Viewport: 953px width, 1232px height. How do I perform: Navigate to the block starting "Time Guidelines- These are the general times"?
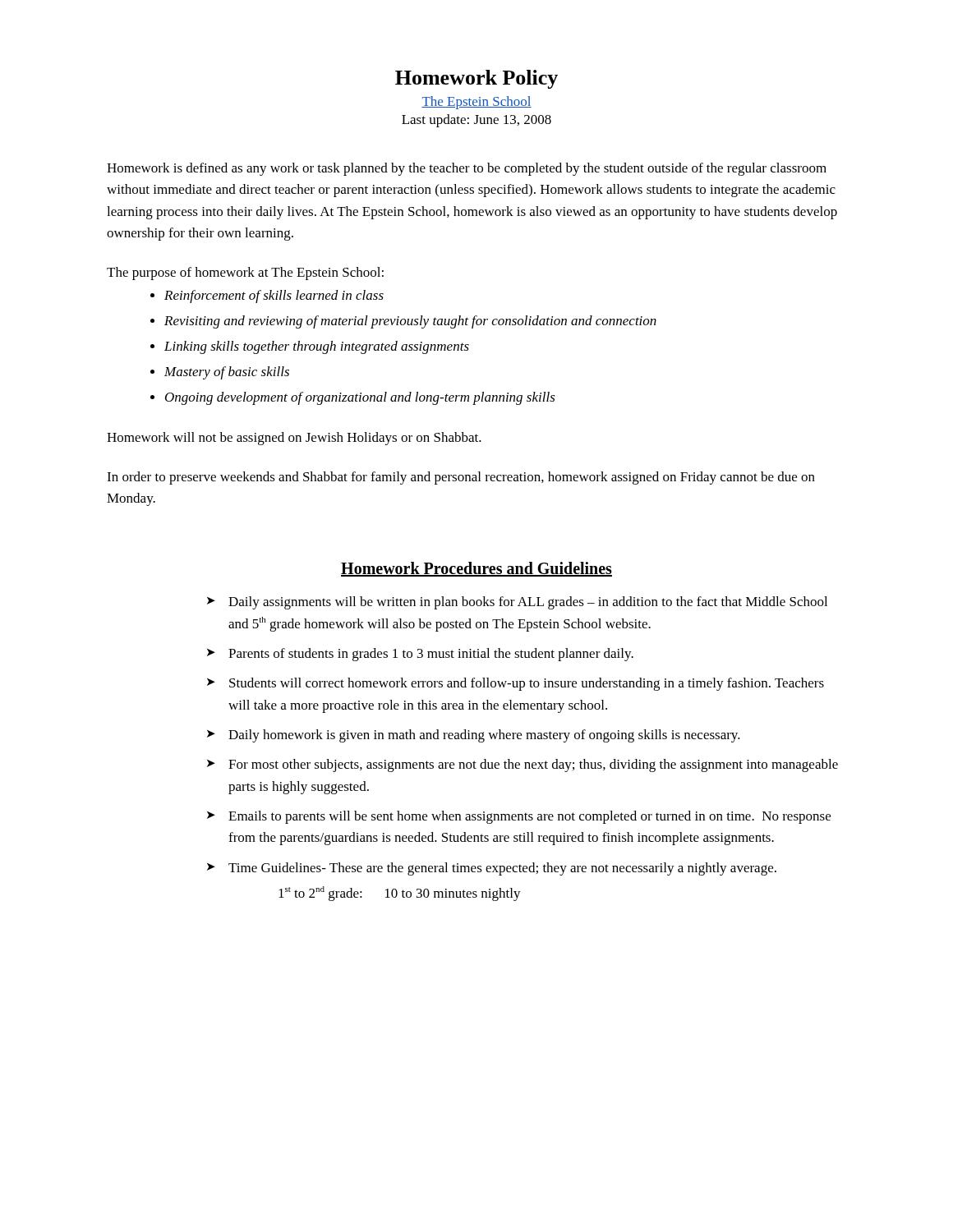coord(537,882)
